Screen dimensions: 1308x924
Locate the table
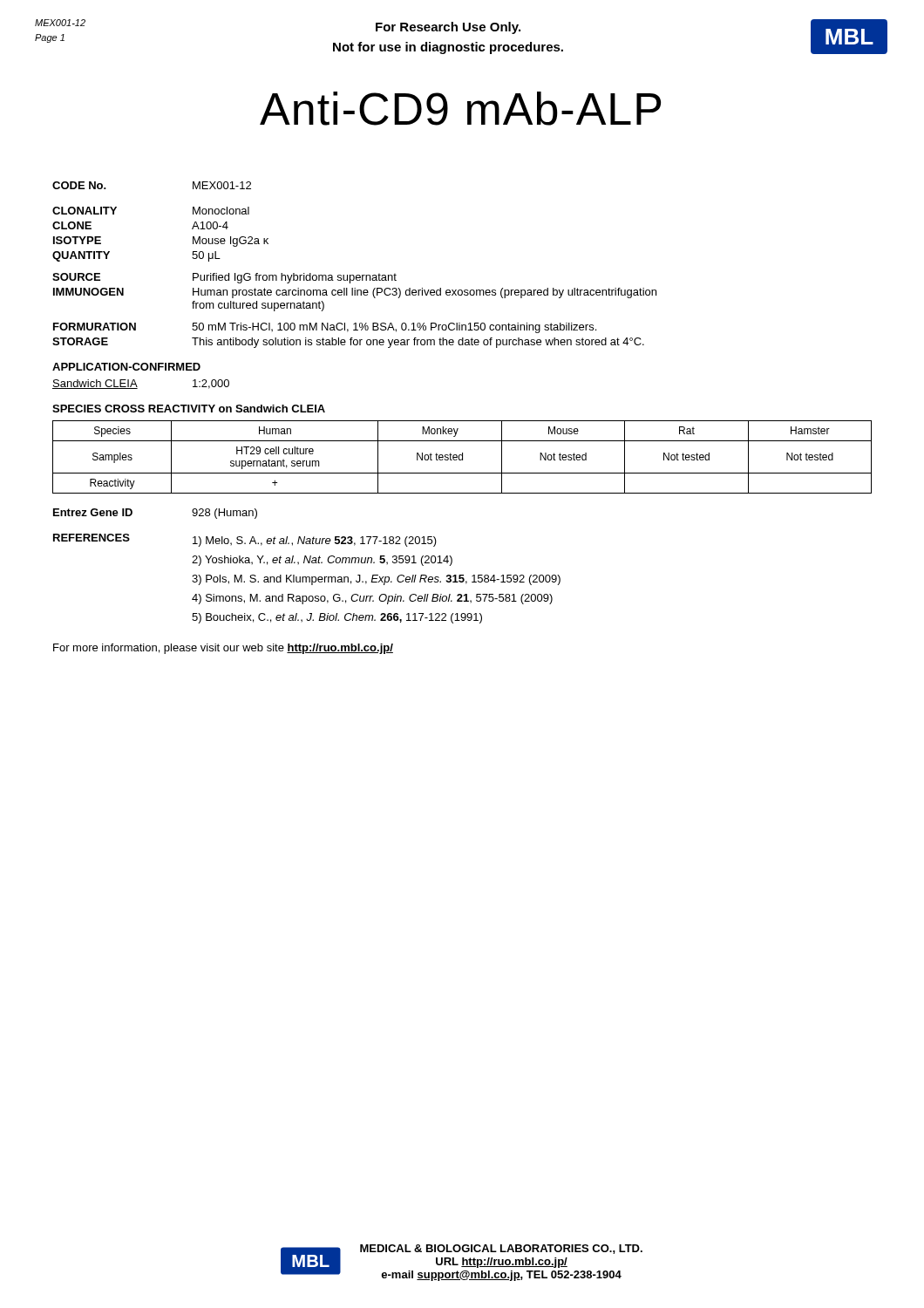pos(462,457)
